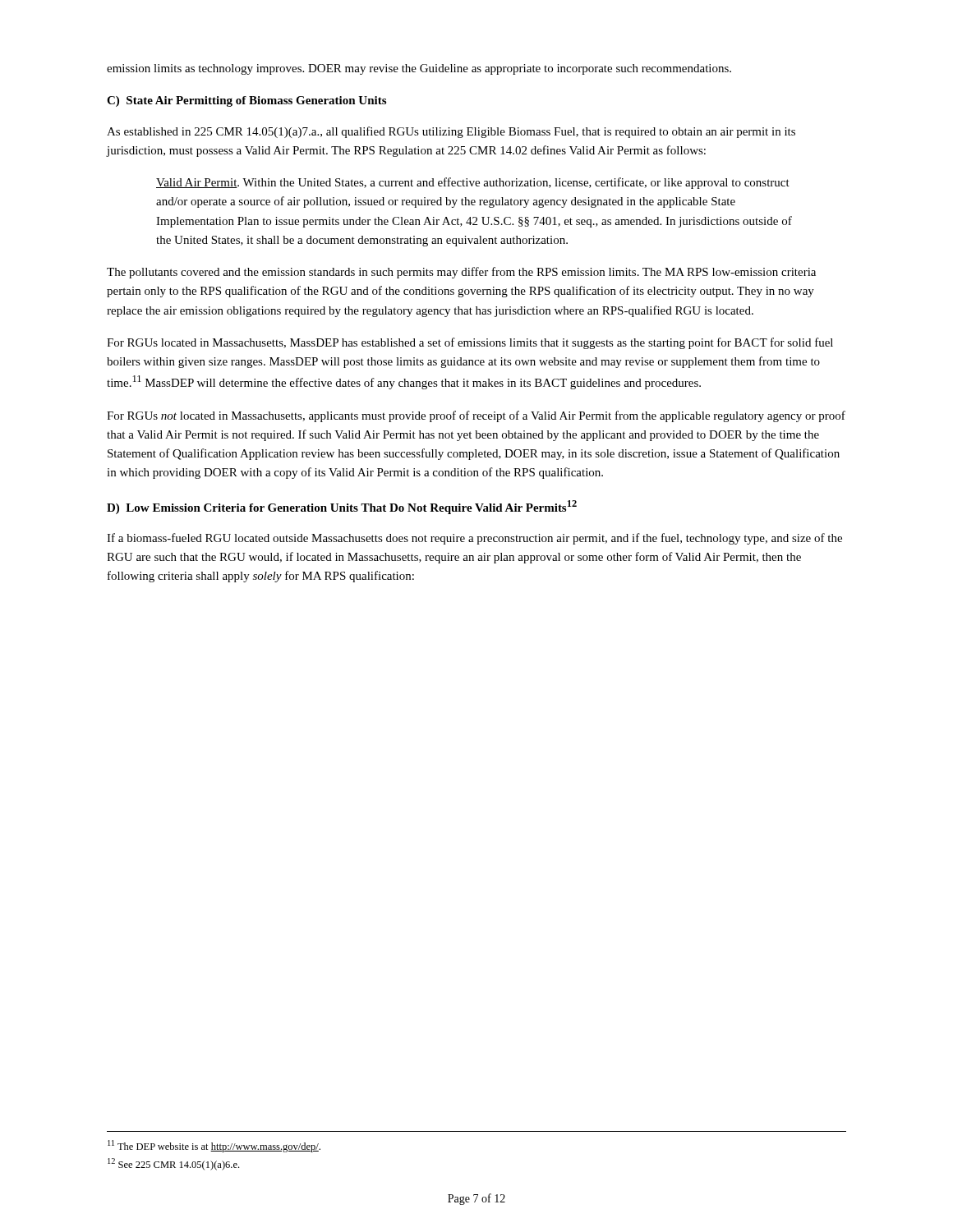
Task: Locate the block of text that opens with "12 See 225 CMR"
Action: pyautogui.click(x=173, y=1164)
